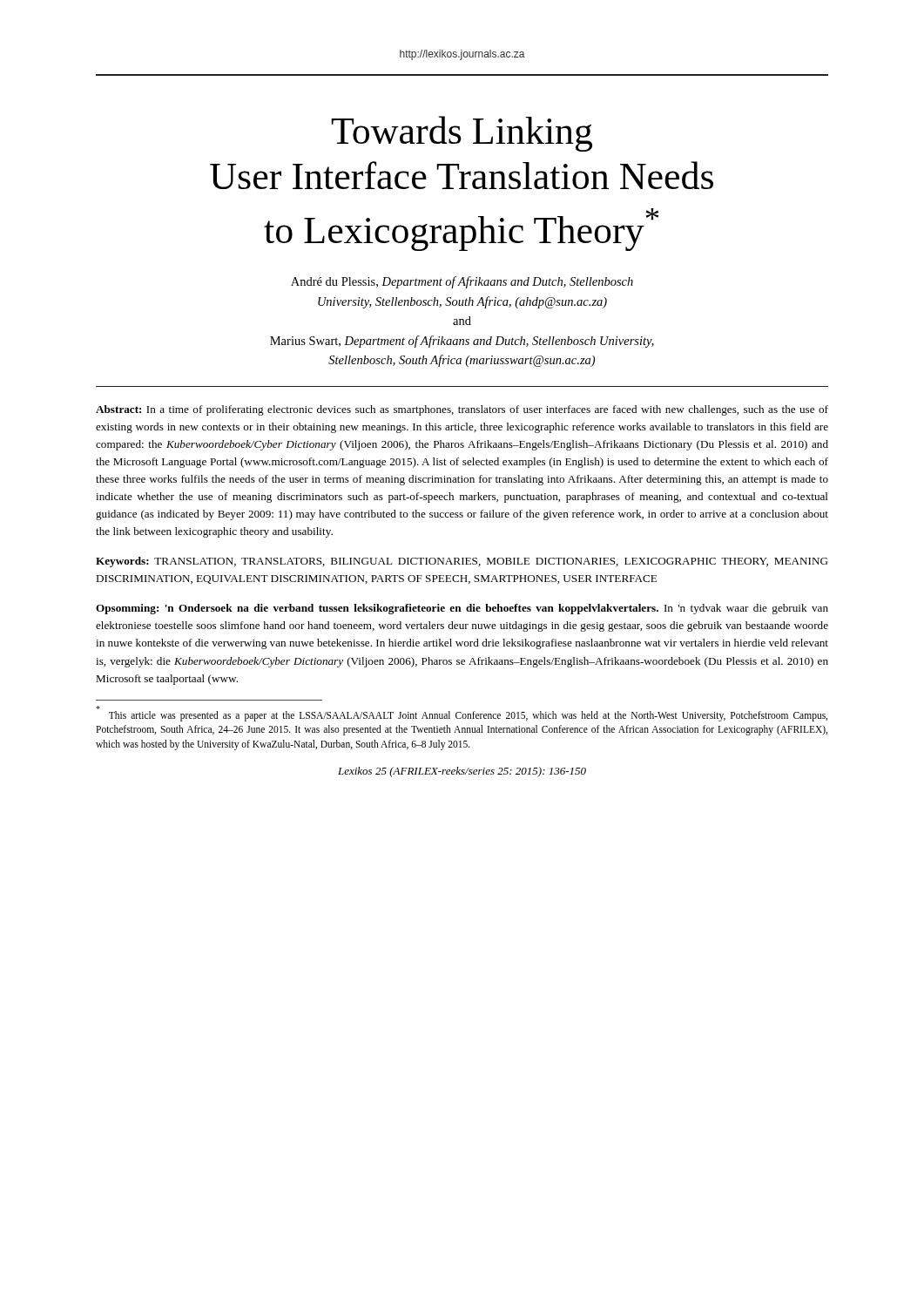The width and height of the screenshot is (924, 1307).
Task: Find the block starting "Opsomming: 'n Ondersoek na die verband tussen"
Action: [x=462, y=643]
